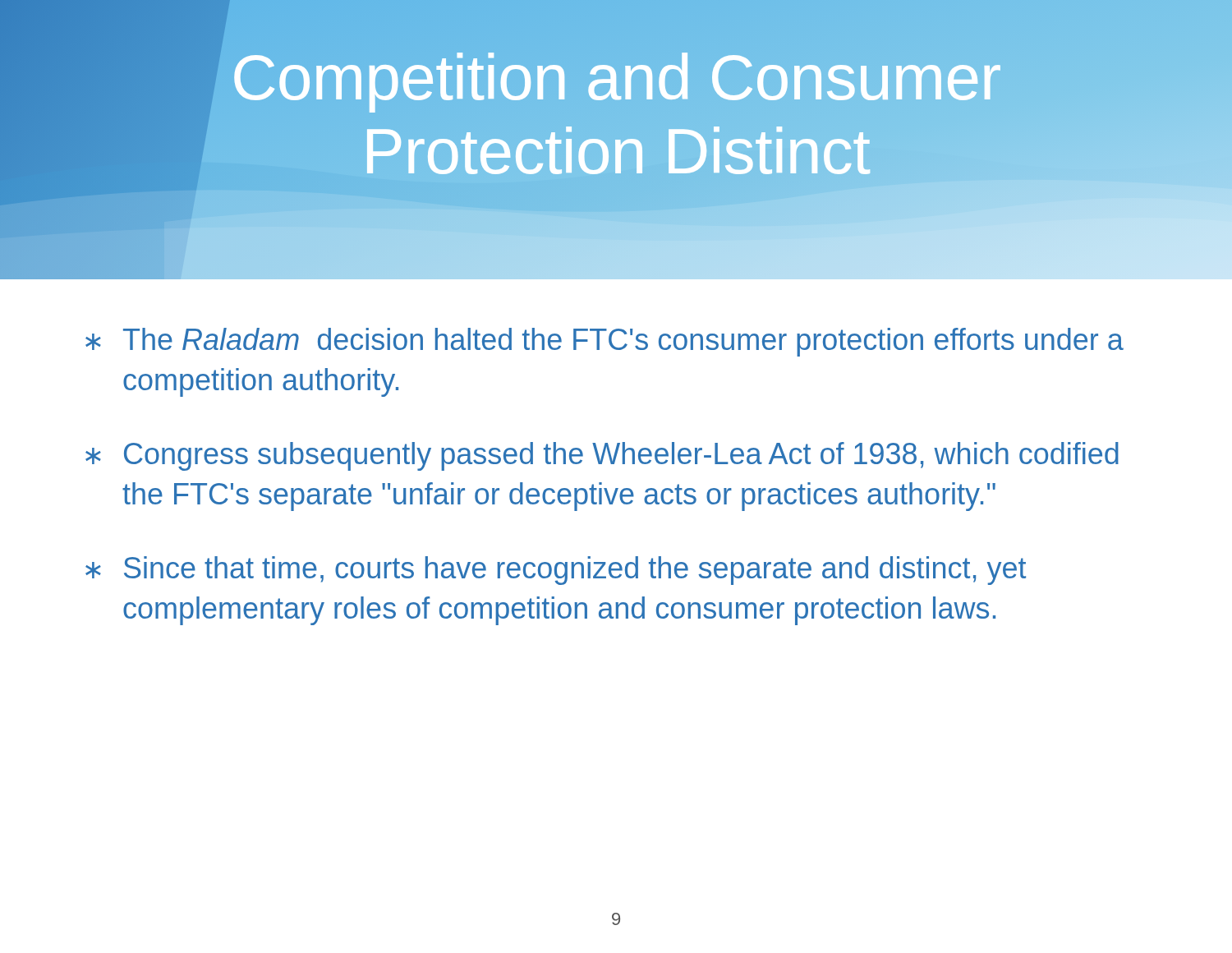Locate the illustration
This screenshot has height=953, width=1232.
pyautogui.click(x=616, y=140)
